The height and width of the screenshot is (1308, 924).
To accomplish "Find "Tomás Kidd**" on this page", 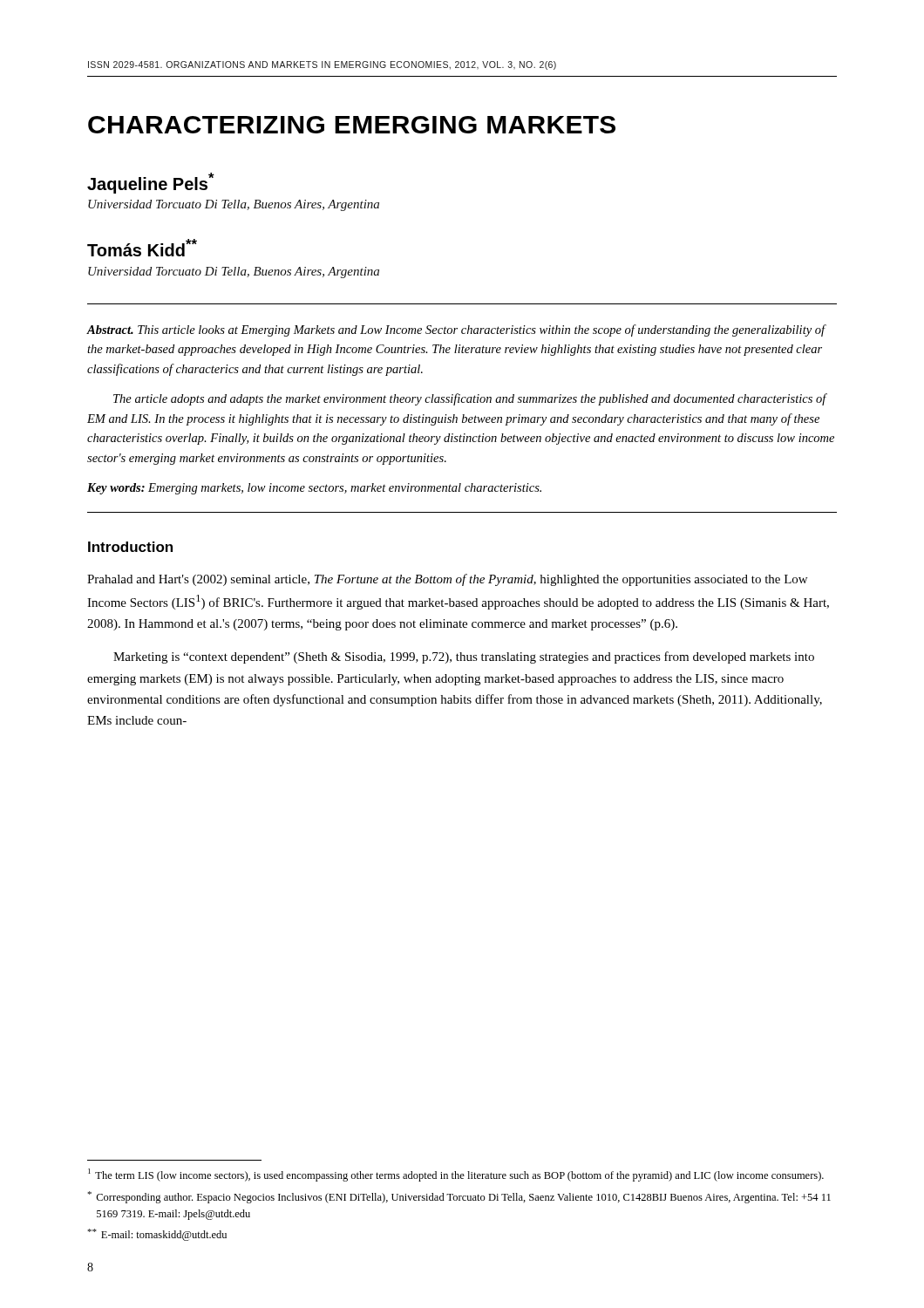I will (x=142, y=248).
